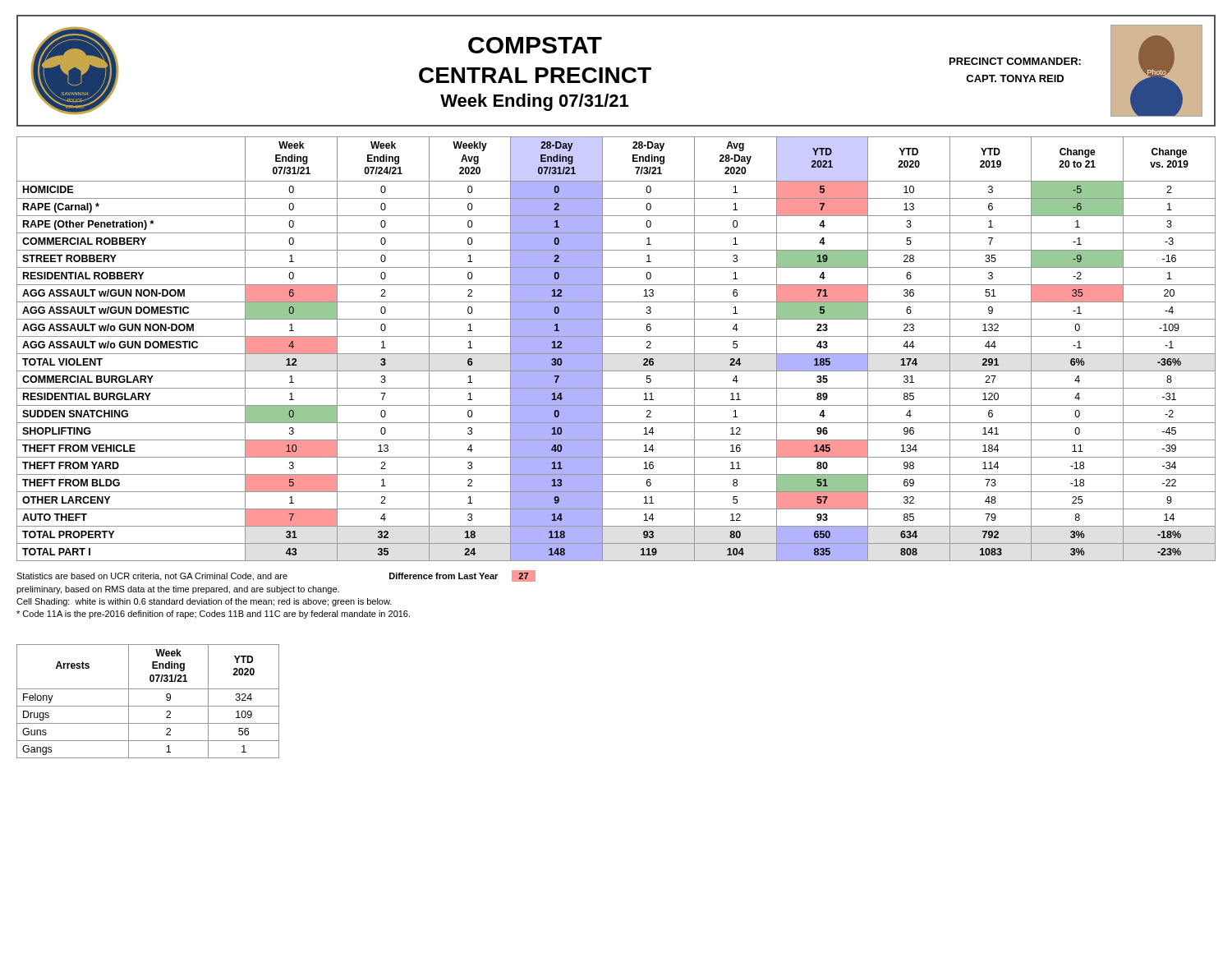Select the block starting "Cell Shading: white"
1232x953 pixels.
[x=204, y=601]
